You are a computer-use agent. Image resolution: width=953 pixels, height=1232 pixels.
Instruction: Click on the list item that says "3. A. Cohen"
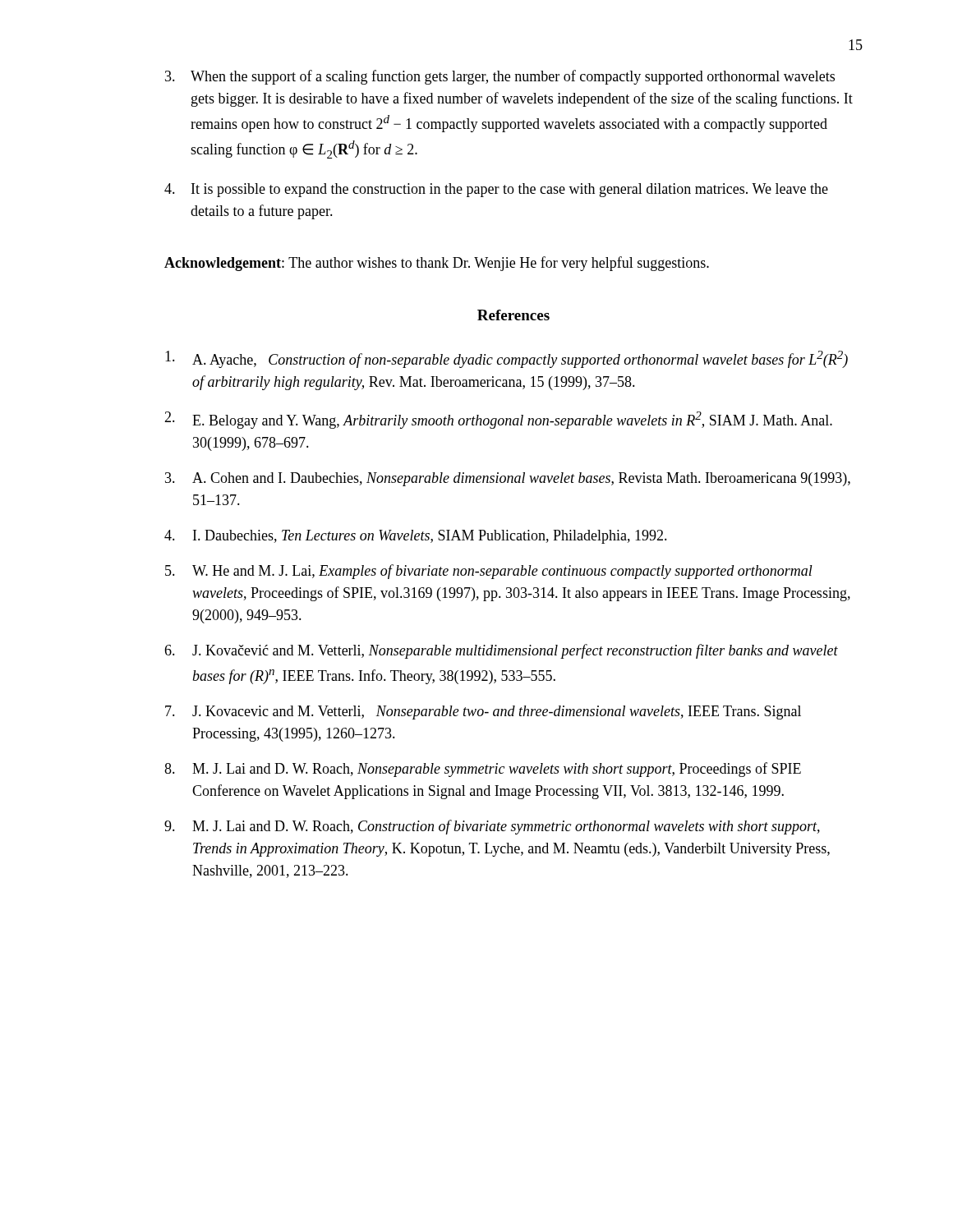coord(513,489)
